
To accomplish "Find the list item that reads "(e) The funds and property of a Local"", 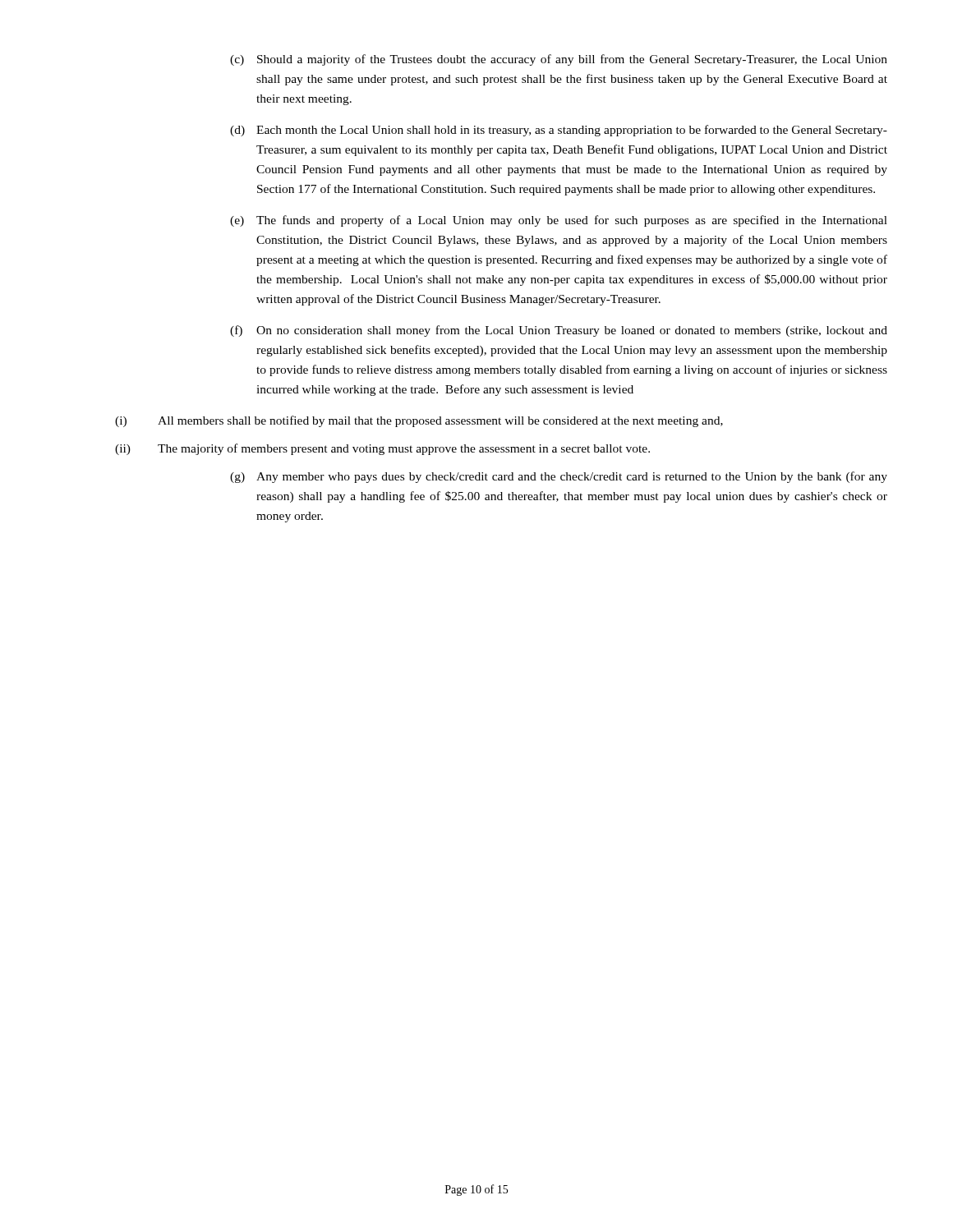I will pos(559,260).
